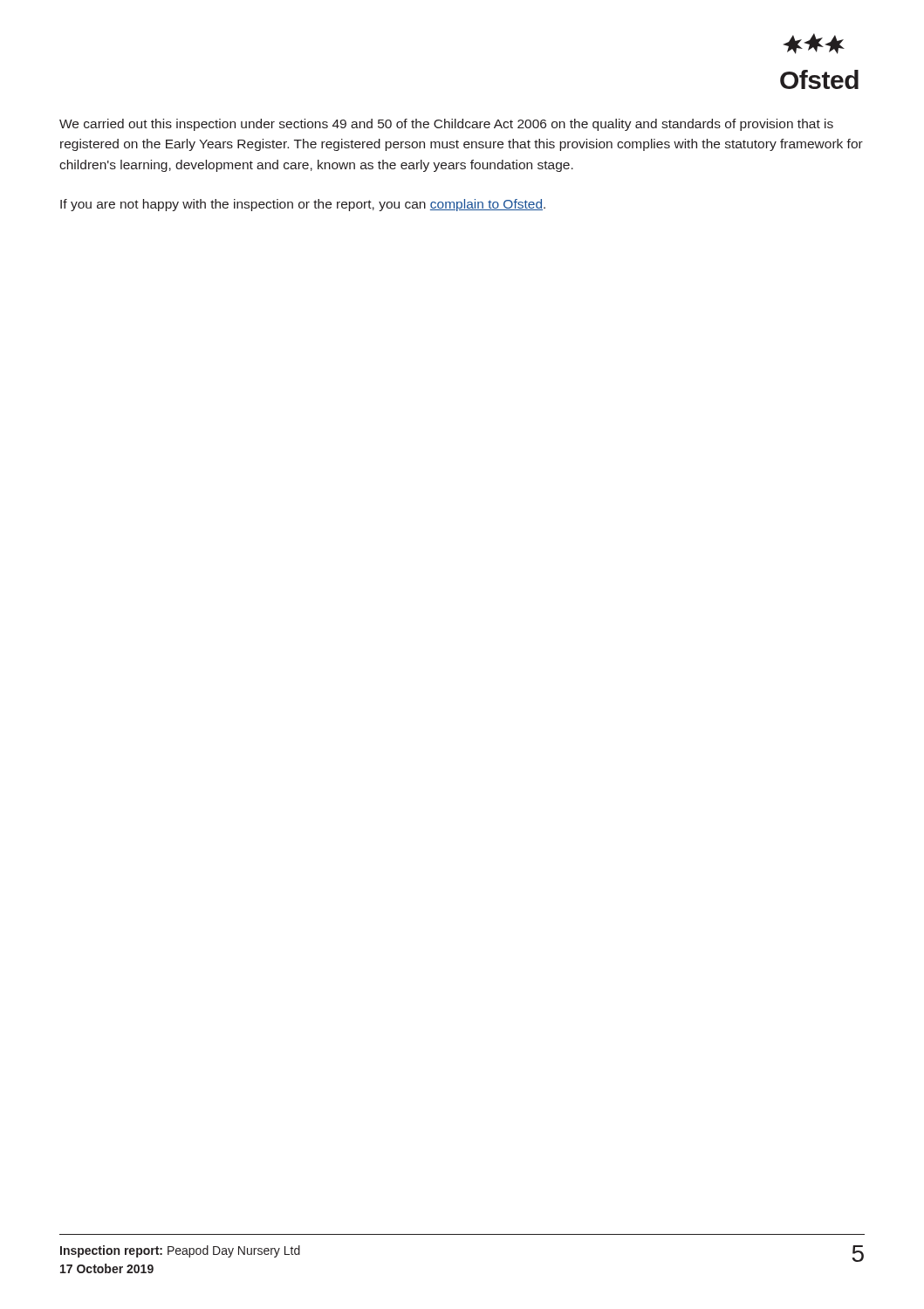Find the block on this page that starts "We carried out this"
This screenshot has width=924, height=1309.
click(x=462, y=164)
